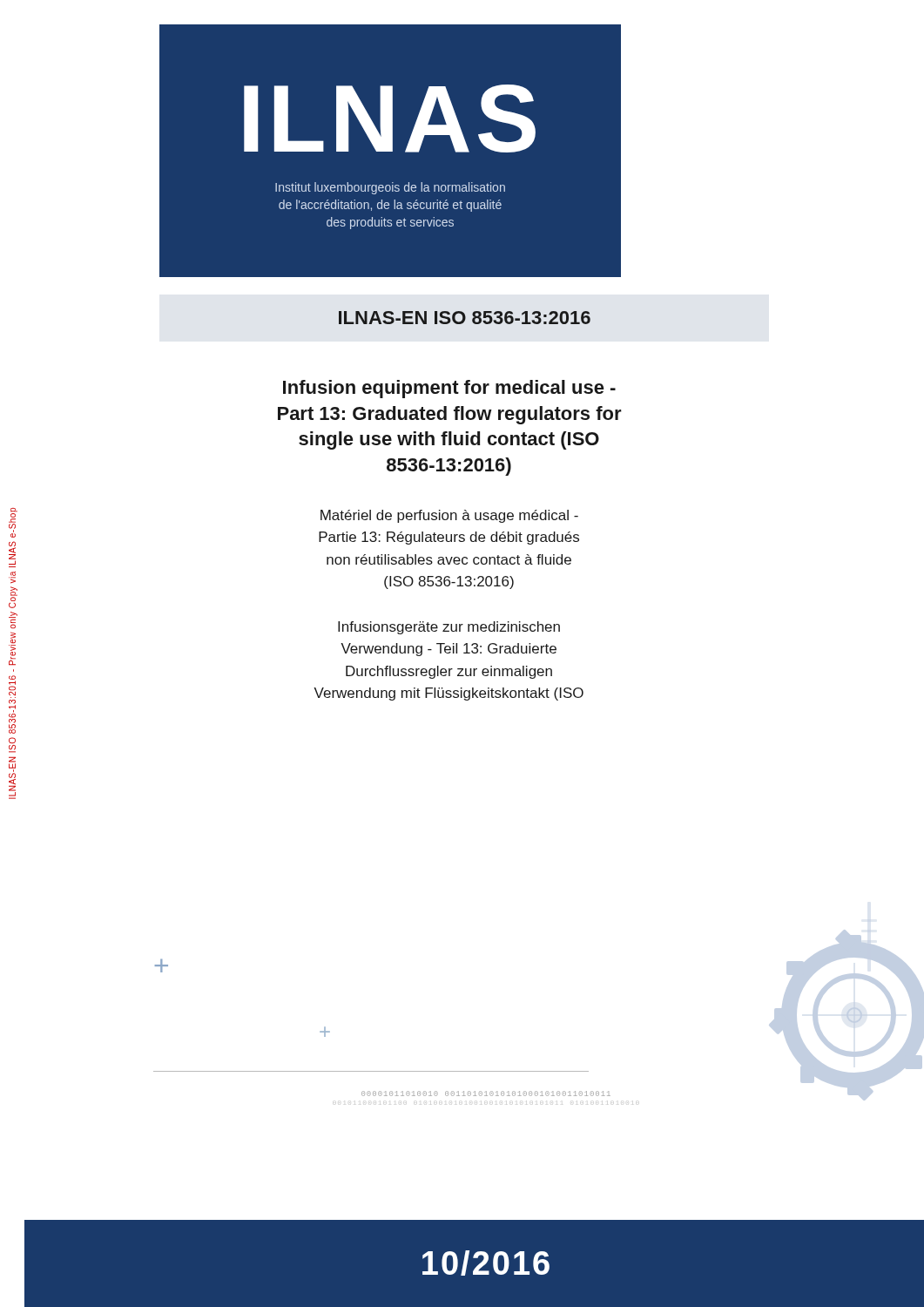
Task: Find the logo
Action: click(390, 151)
